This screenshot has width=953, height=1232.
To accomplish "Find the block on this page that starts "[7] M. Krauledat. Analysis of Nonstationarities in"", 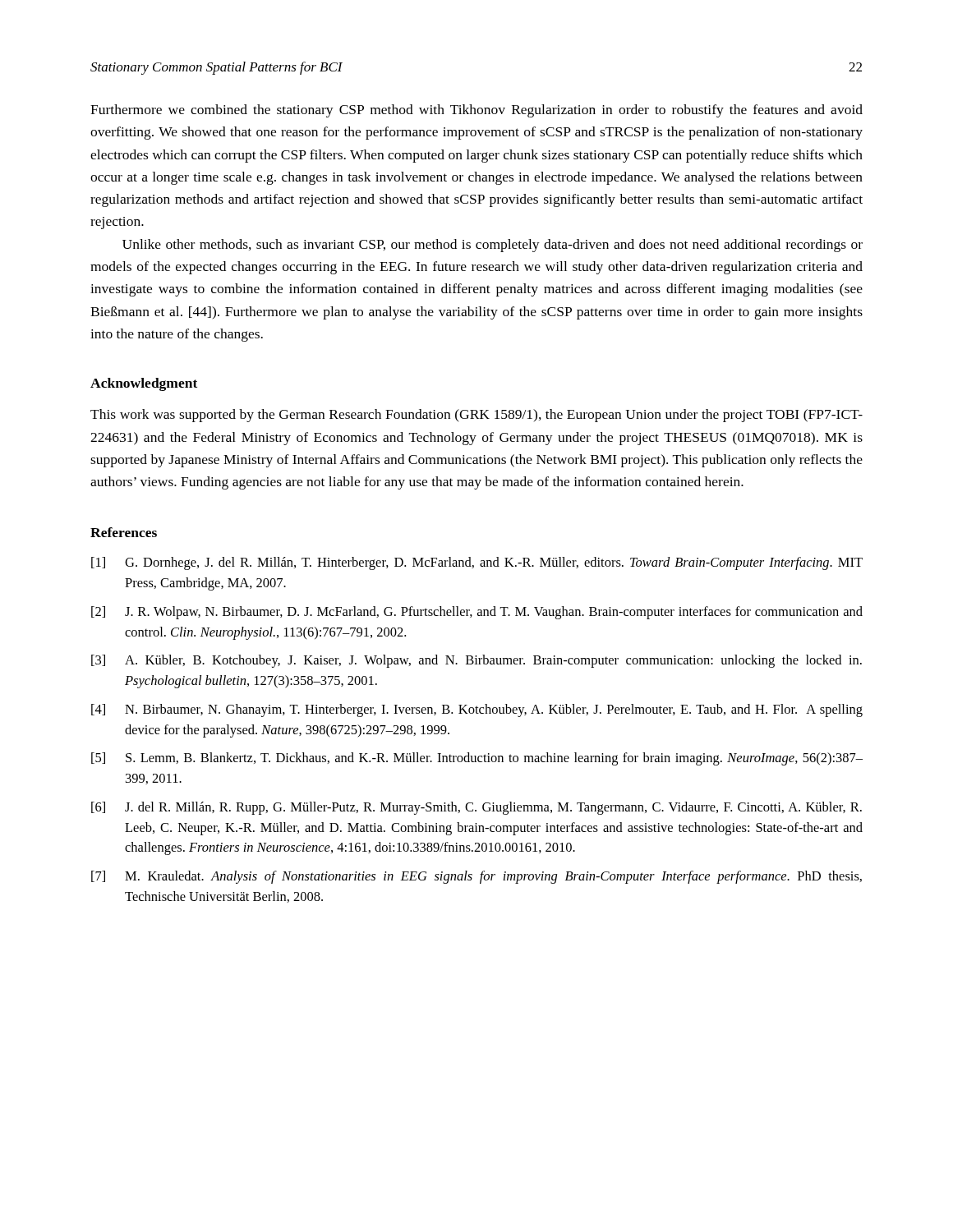I will (476, 887).
